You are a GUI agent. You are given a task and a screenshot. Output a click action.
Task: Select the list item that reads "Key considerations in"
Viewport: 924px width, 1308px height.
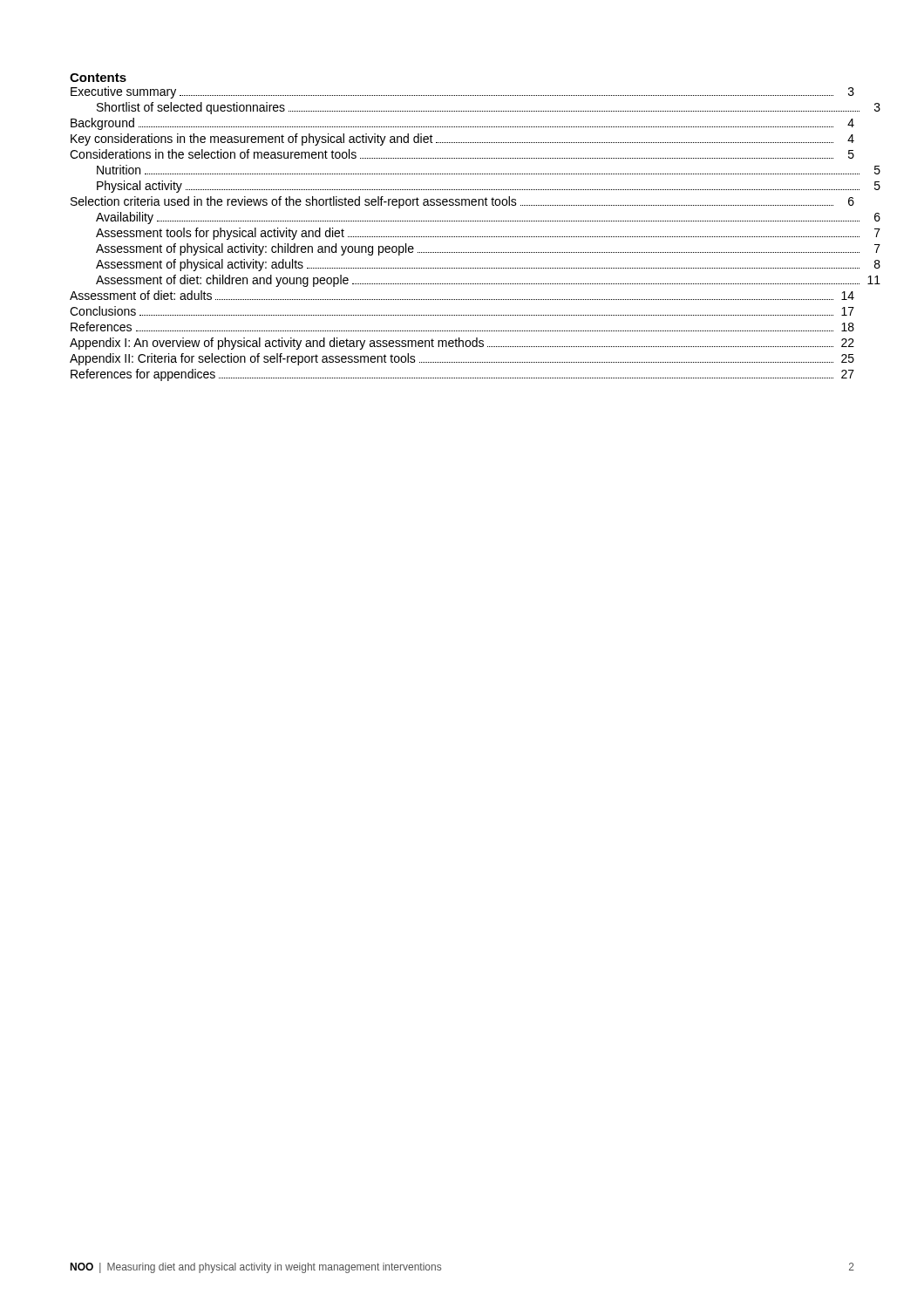tap(462, 139)
